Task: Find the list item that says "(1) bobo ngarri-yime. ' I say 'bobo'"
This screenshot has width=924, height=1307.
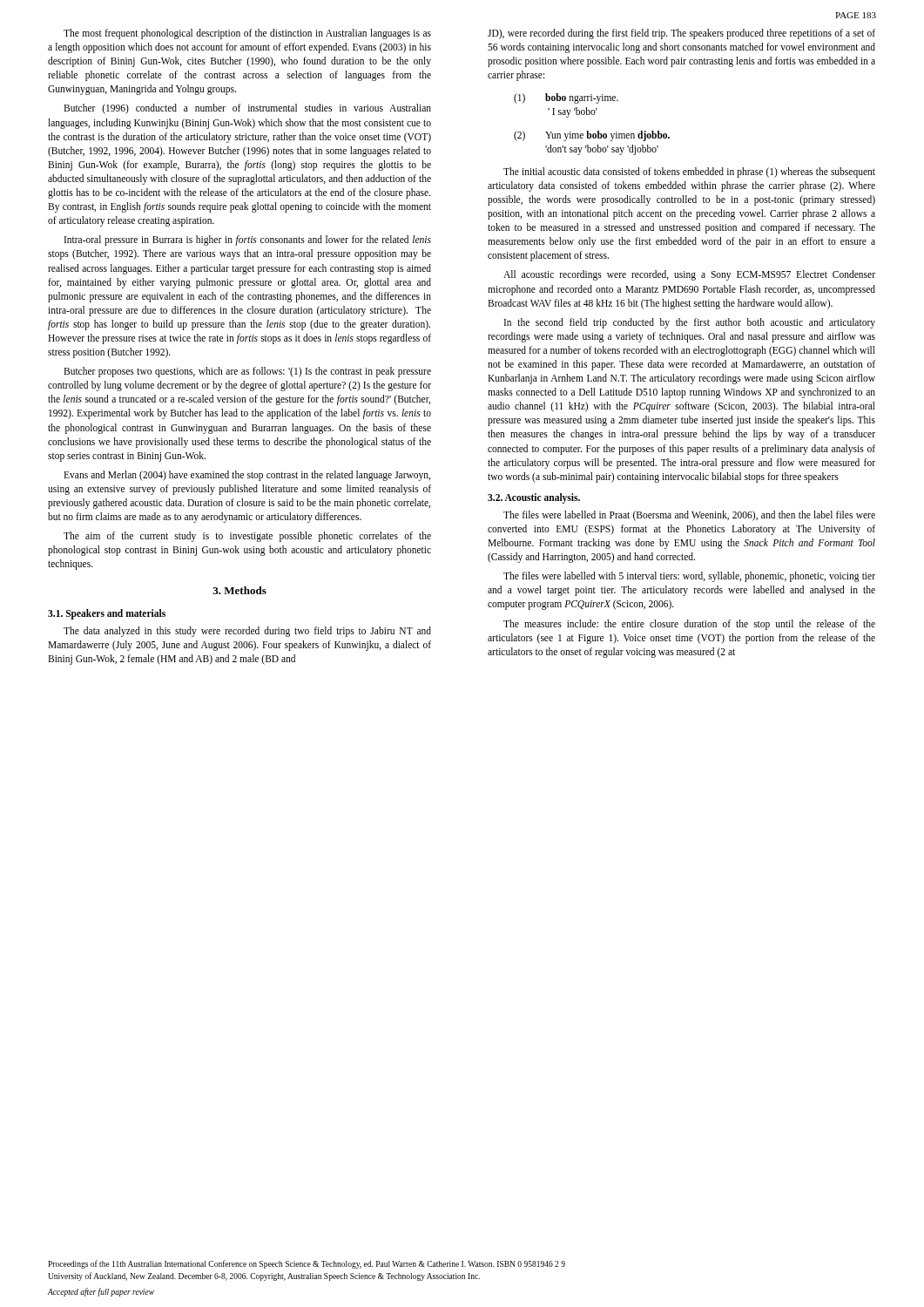Action: pos(566,105)
